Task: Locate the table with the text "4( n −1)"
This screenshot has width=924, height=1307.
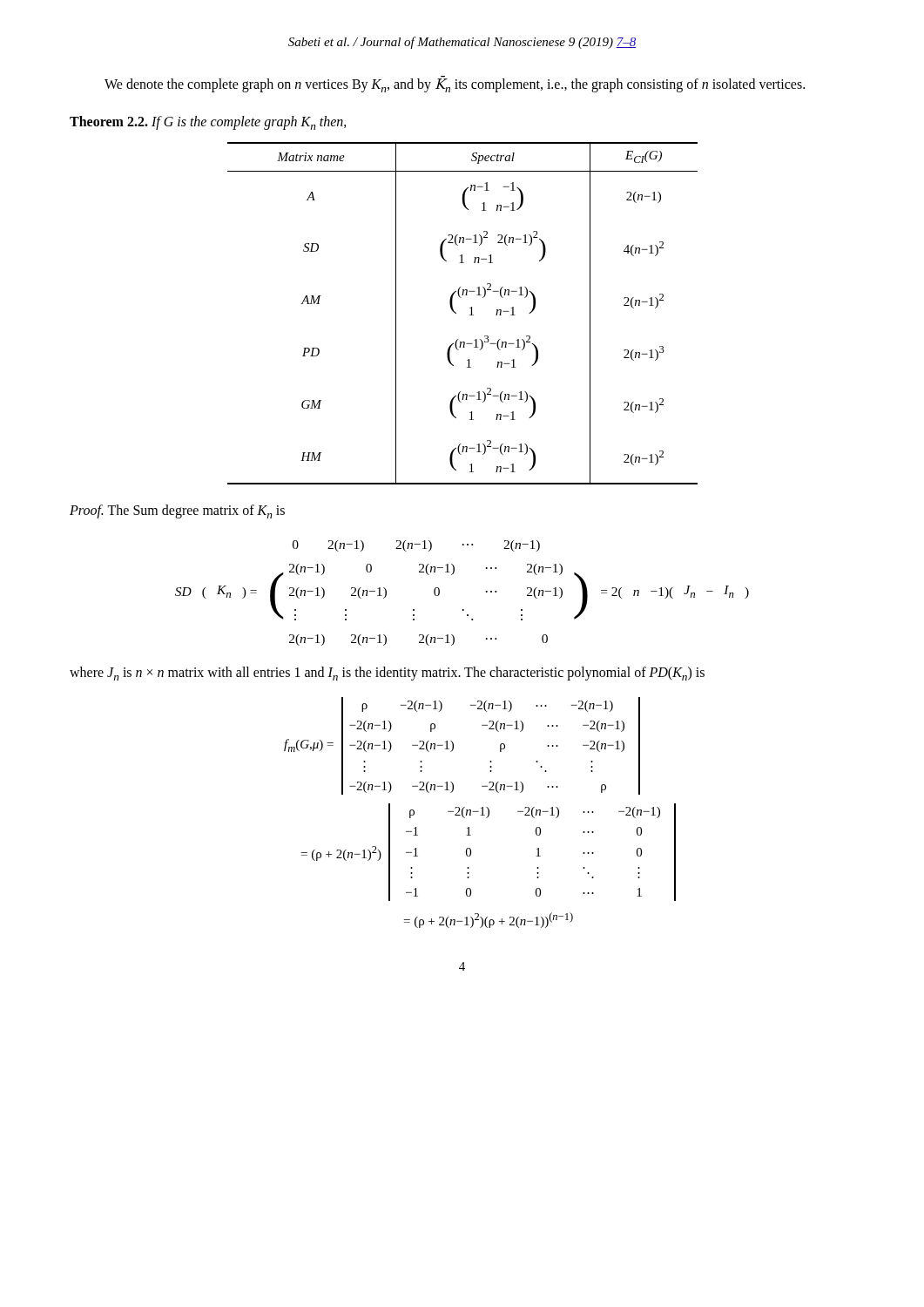Action: coord(462,313)
